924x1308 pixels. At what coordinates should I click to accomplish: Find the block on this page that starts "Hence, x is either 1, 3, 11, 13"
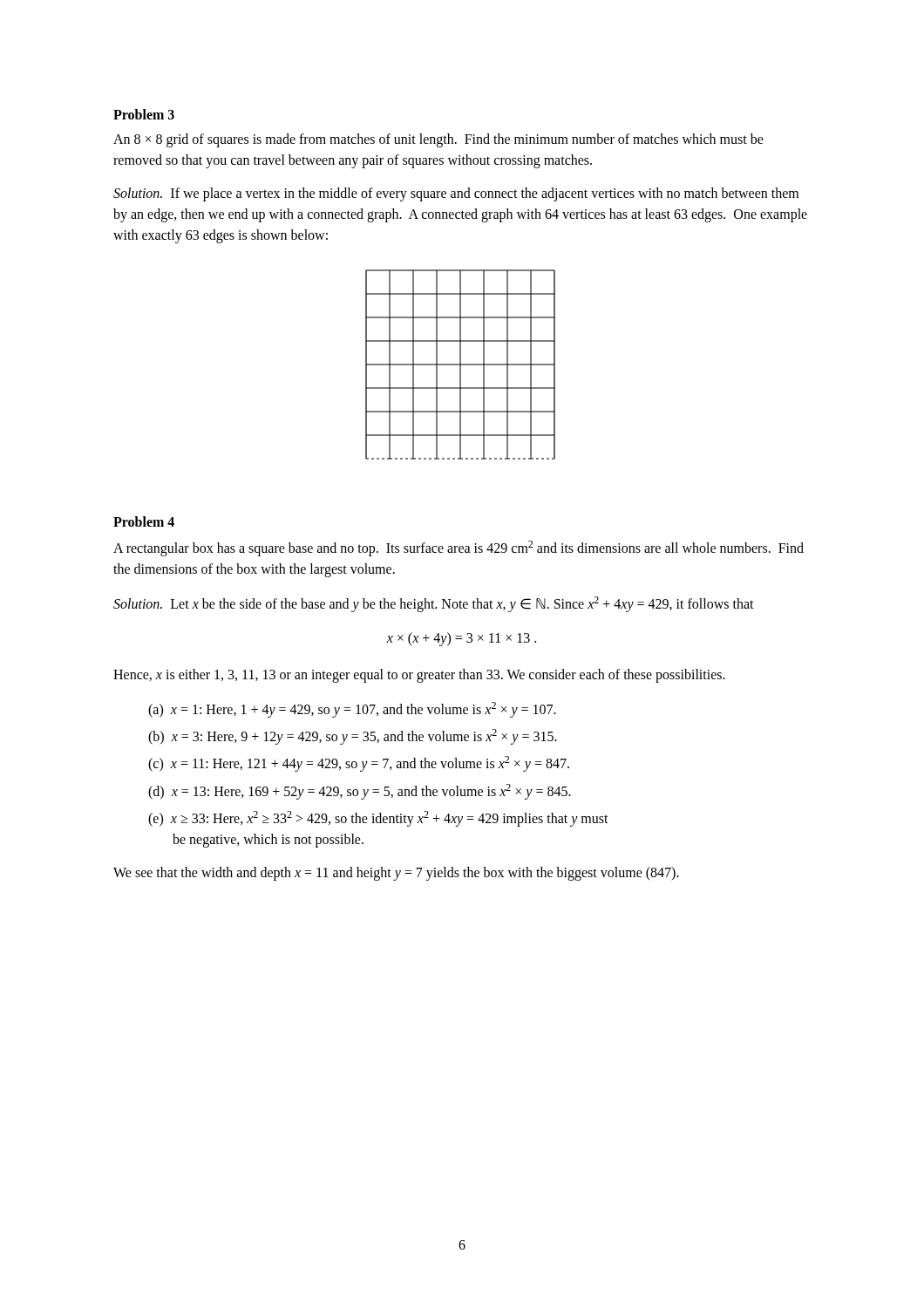(x=419, y=674)
